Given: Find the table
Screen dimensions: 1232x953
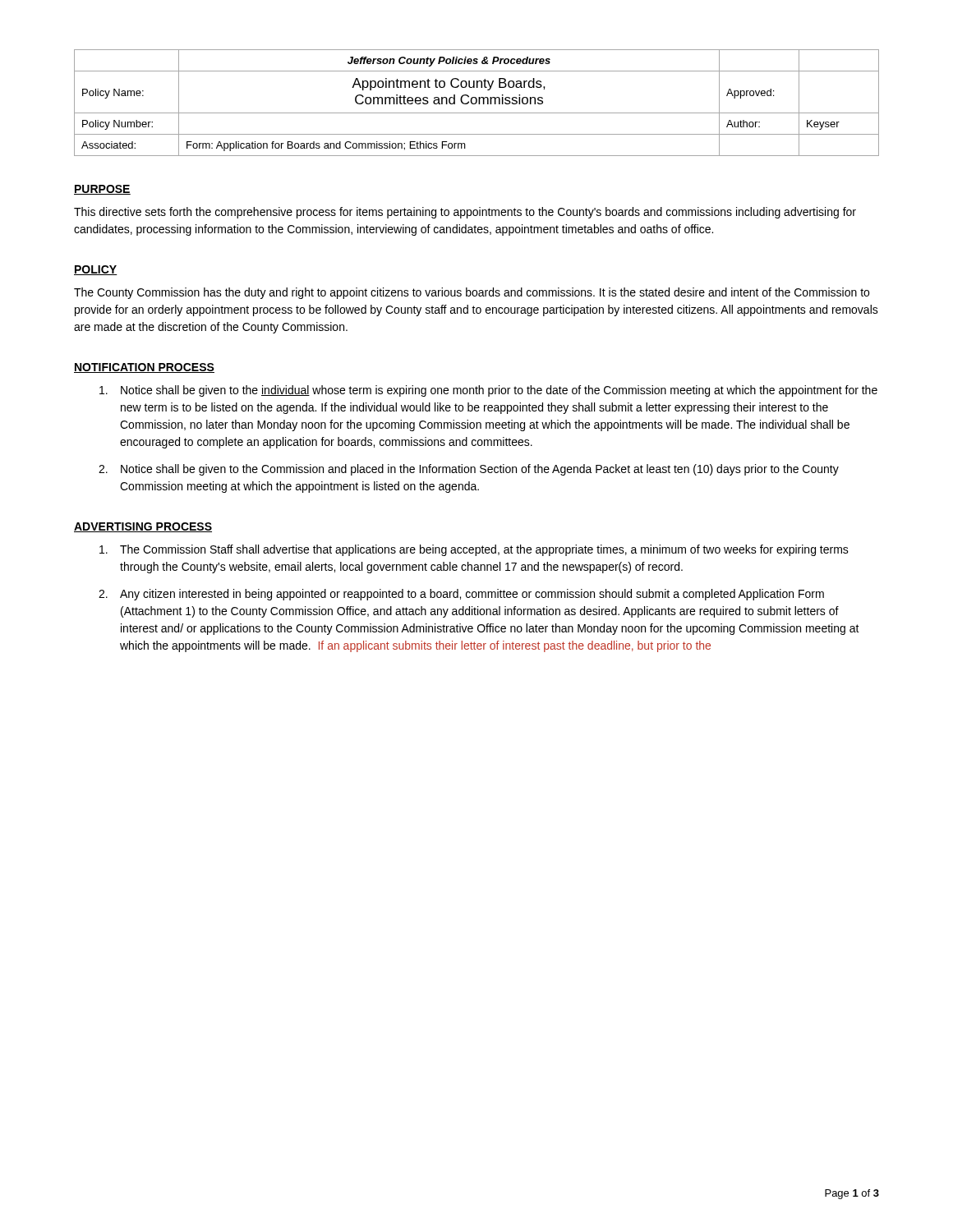Looking at the screenshot, I should click(x=476, y=103).
